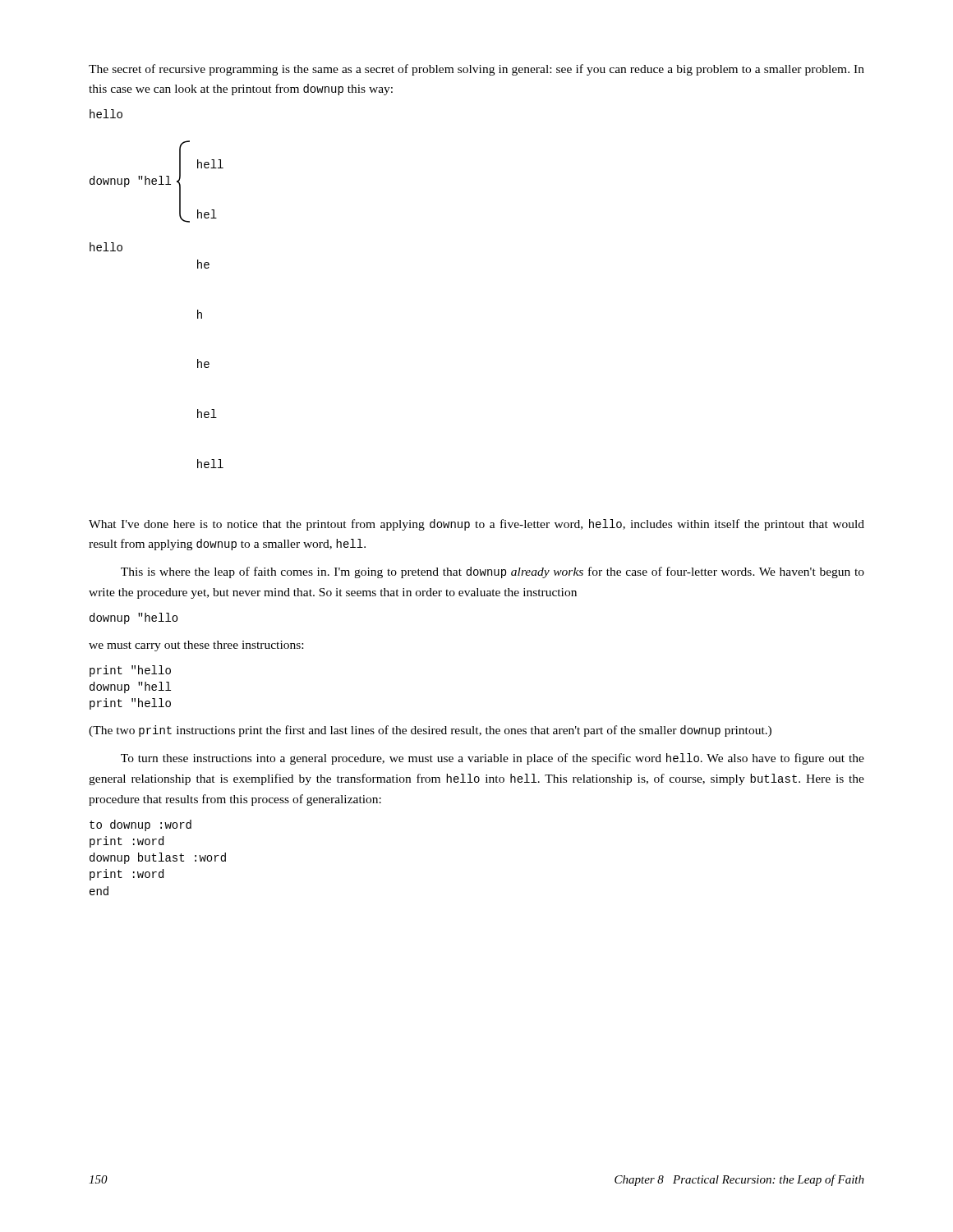Find the text with the text "downup "hello"
Viewport: 953px width, 1232px height.
click(134, 618)
